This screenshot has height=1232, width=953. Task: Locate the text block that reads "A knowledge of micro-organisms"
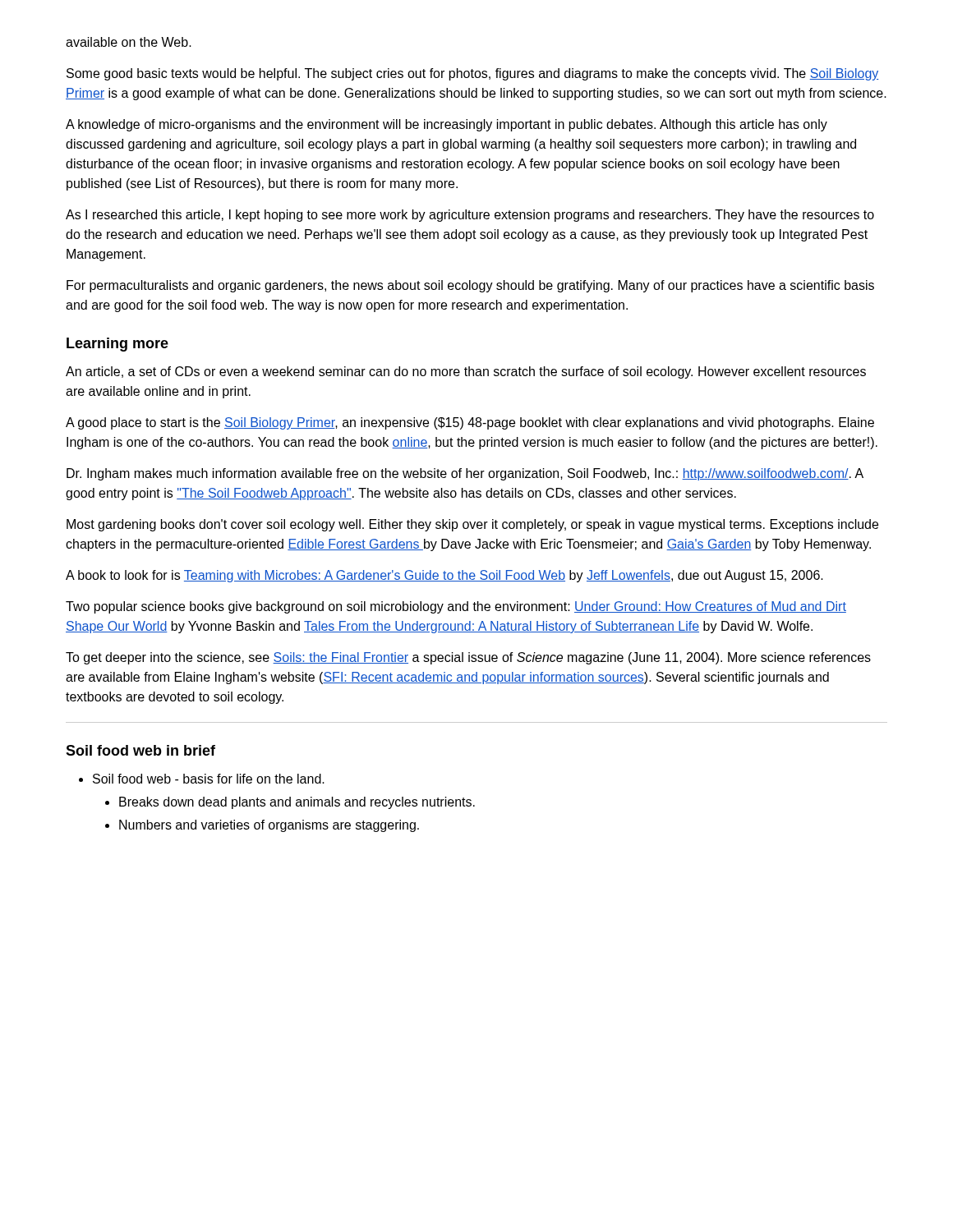(x=461, y=154)
